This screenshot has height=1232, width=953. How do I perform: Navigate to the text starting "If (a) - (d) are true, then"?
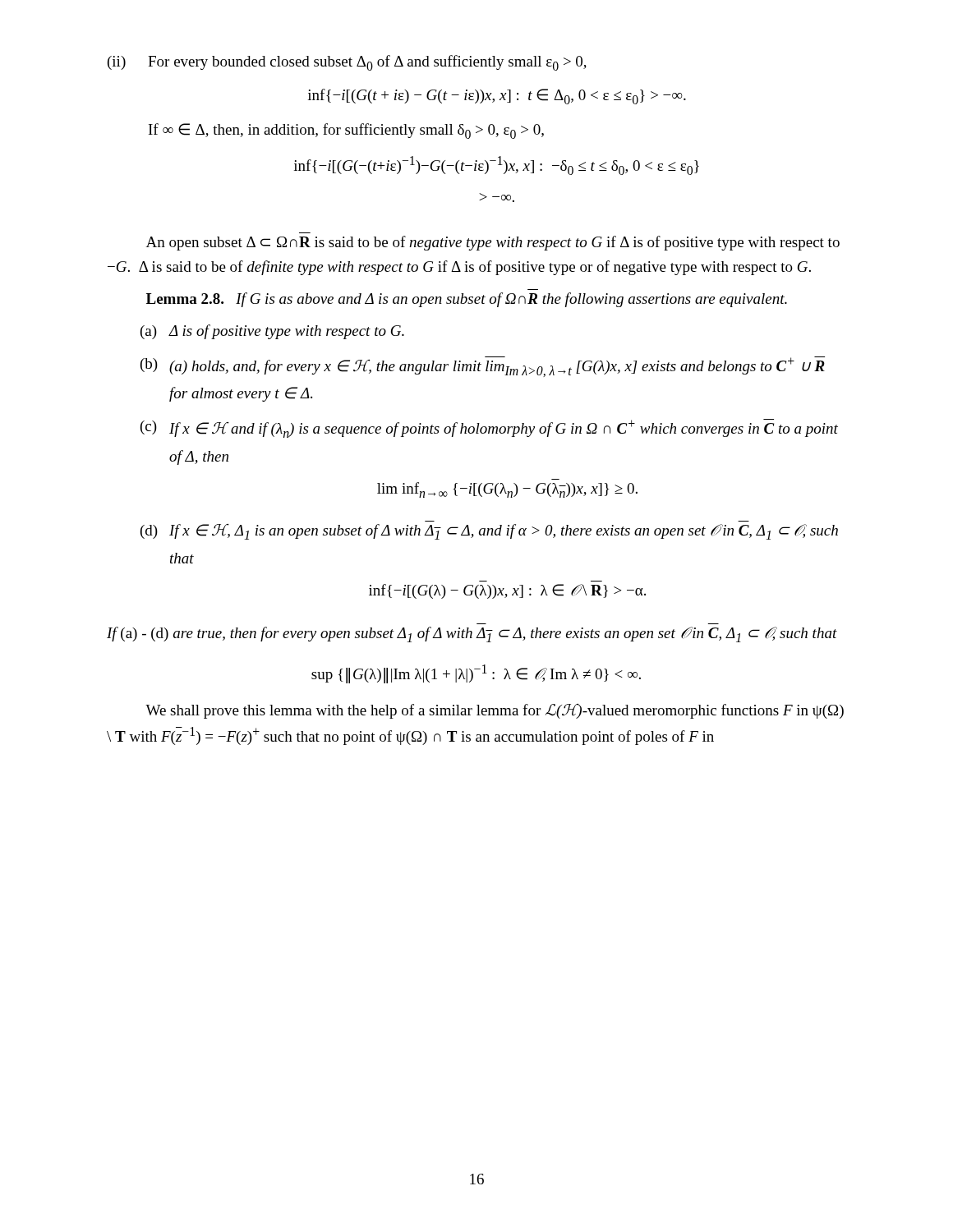(472, 634)
